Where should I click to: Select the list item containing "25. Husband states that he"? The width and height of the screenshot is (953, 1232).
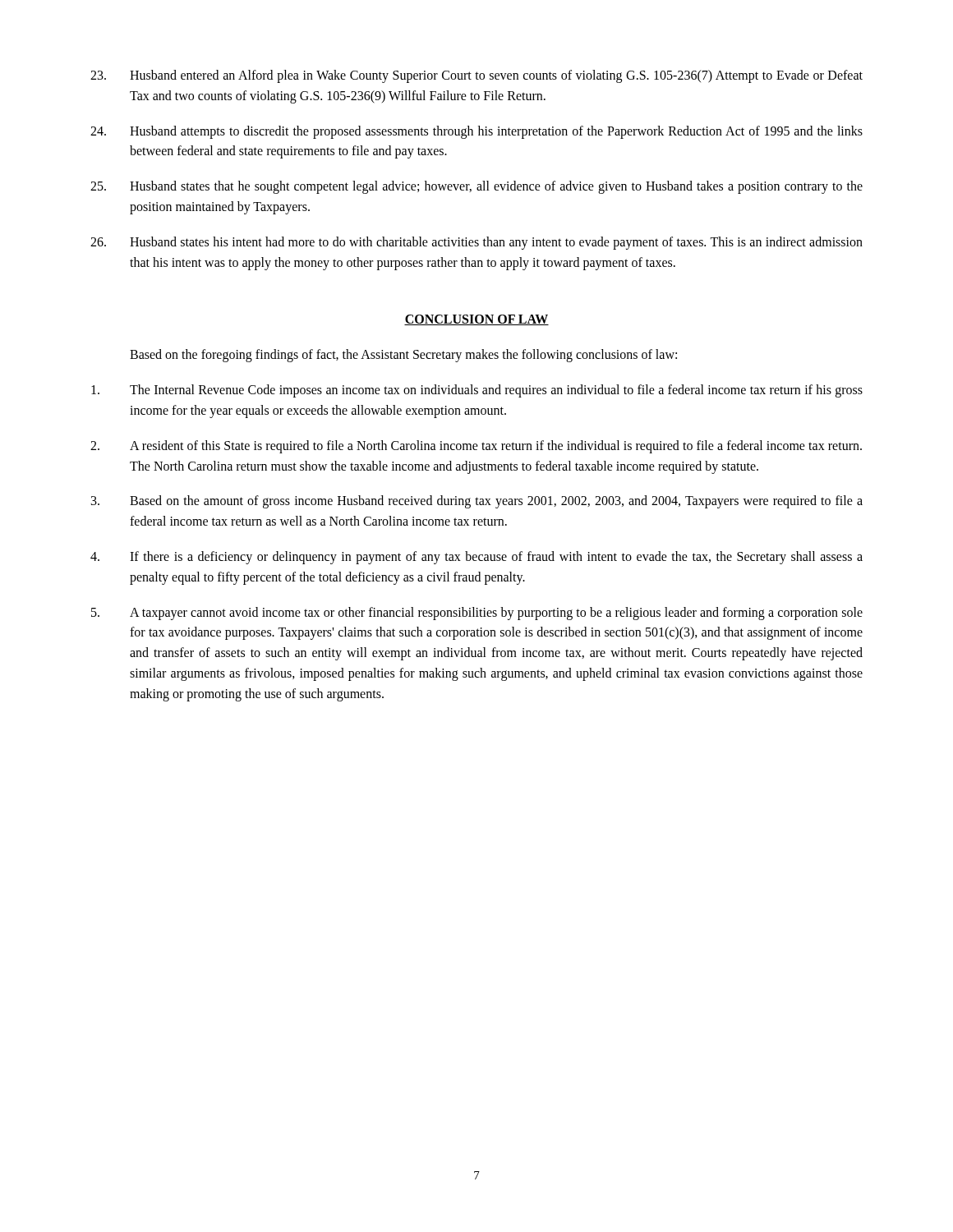click(x=476, y=197)
